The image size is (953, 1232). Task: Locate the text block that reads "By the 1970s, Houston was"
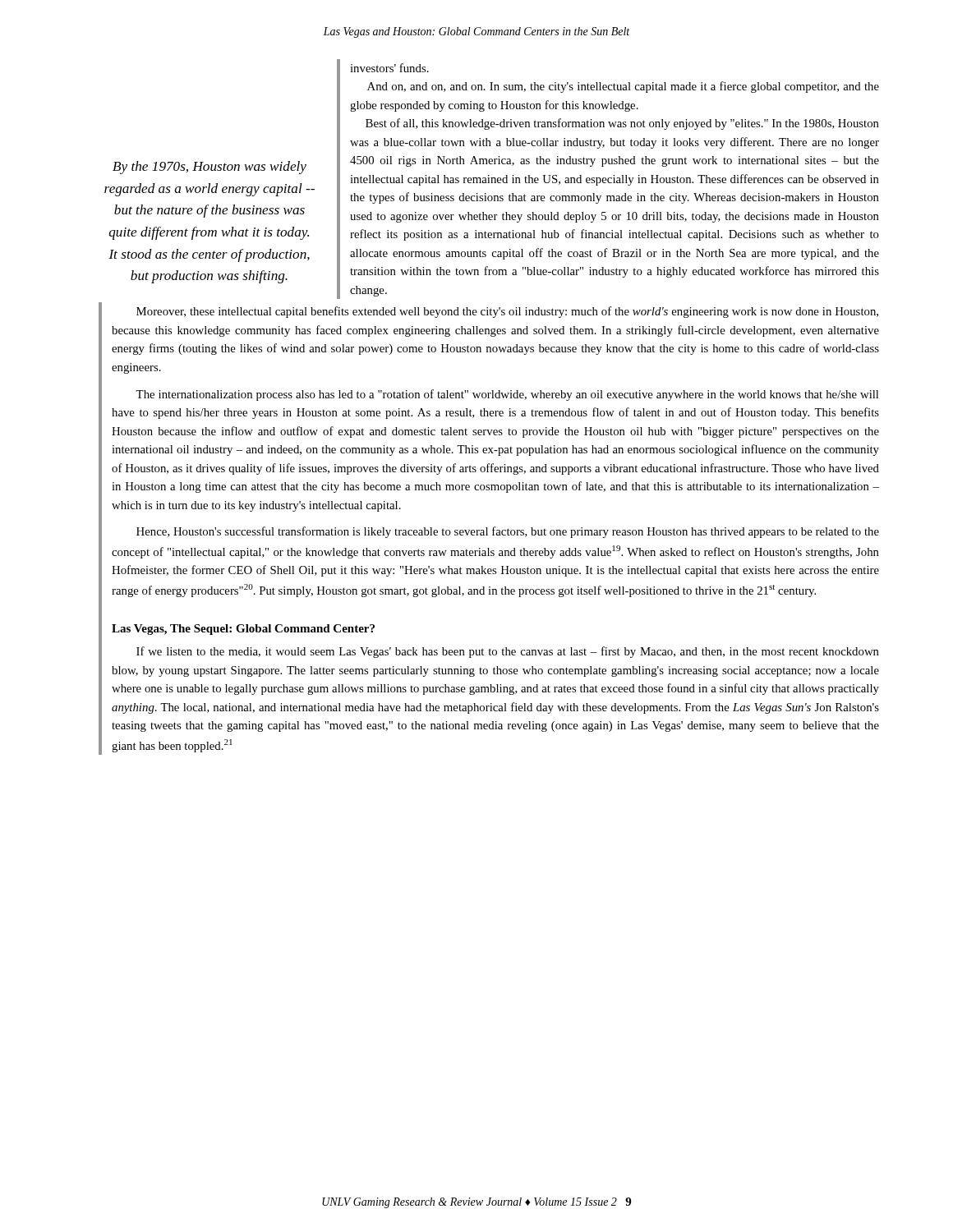pos(209,221)
